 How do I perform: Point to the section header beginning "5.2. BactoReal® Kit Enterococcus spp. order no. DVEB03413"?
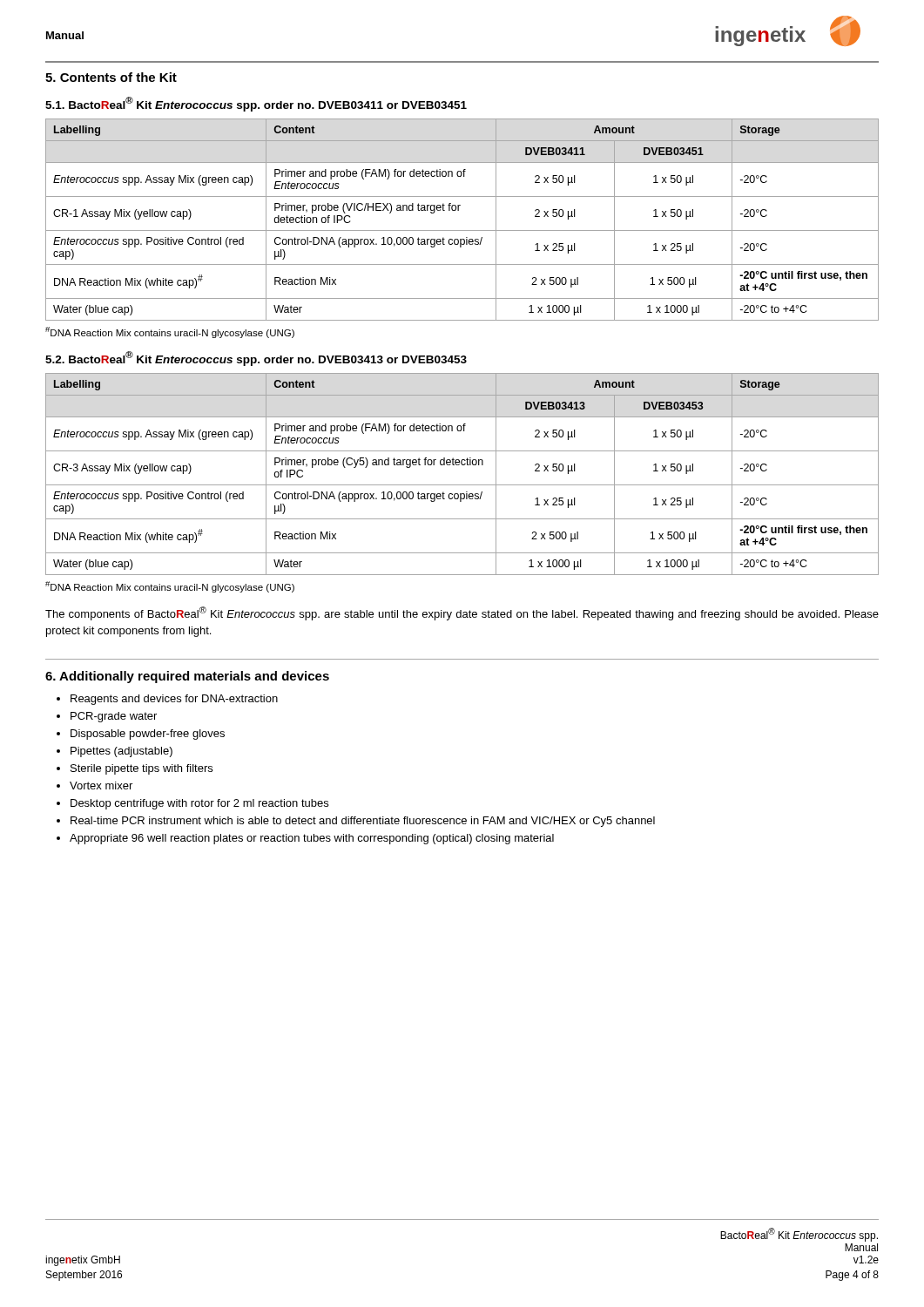coord(256,358)
